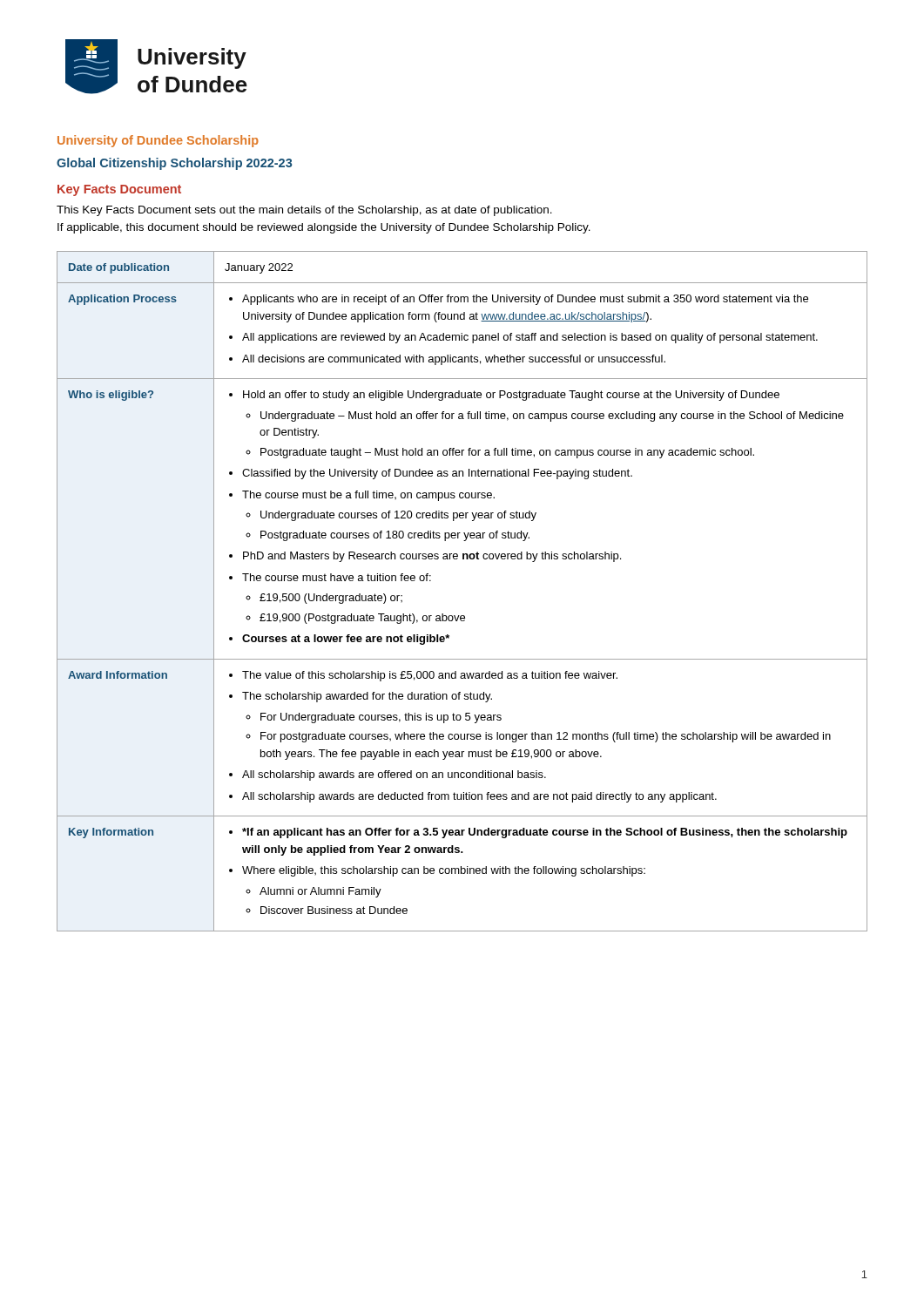Locate the section header containing "University of Dundee Scholarship"
The image size is (924, 1307).
[x=158, y=140]
